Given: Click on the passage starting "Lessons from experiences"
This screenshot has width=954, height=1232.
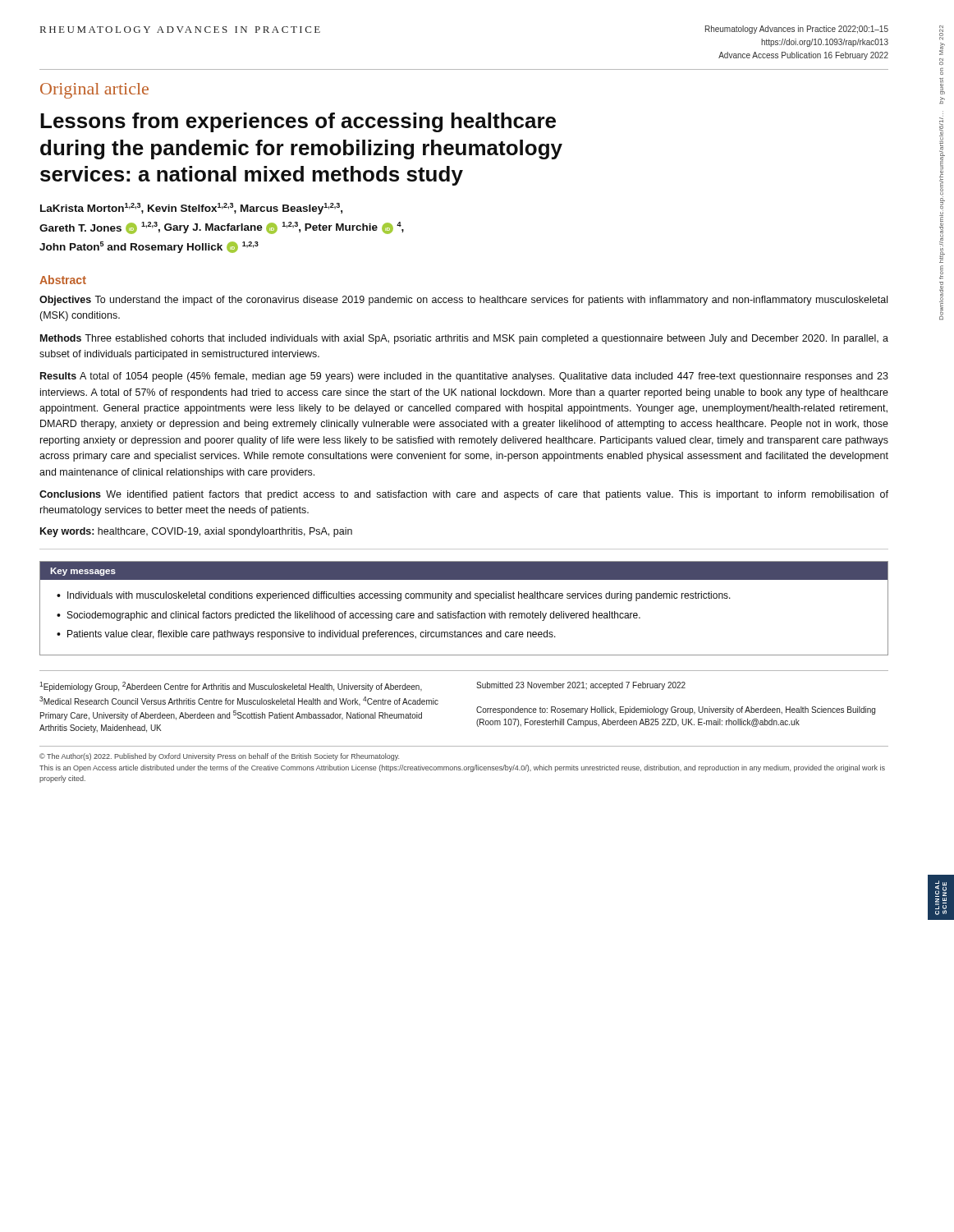Looking at the screenshot, I should tap(301, 147).
